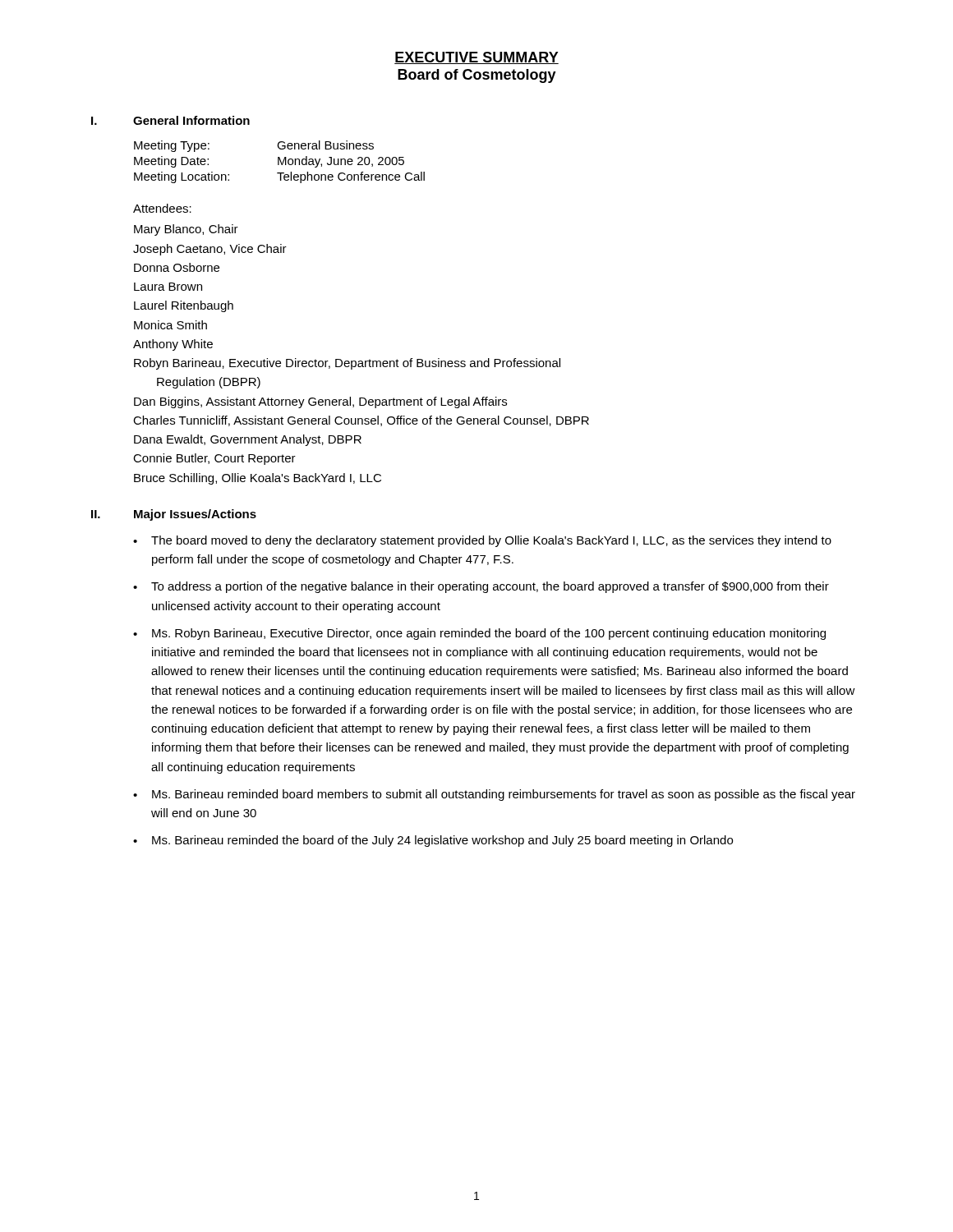Point to the block beginning "• Ms. Robyn Barineau, Executive Director,"

pos(498,700)
